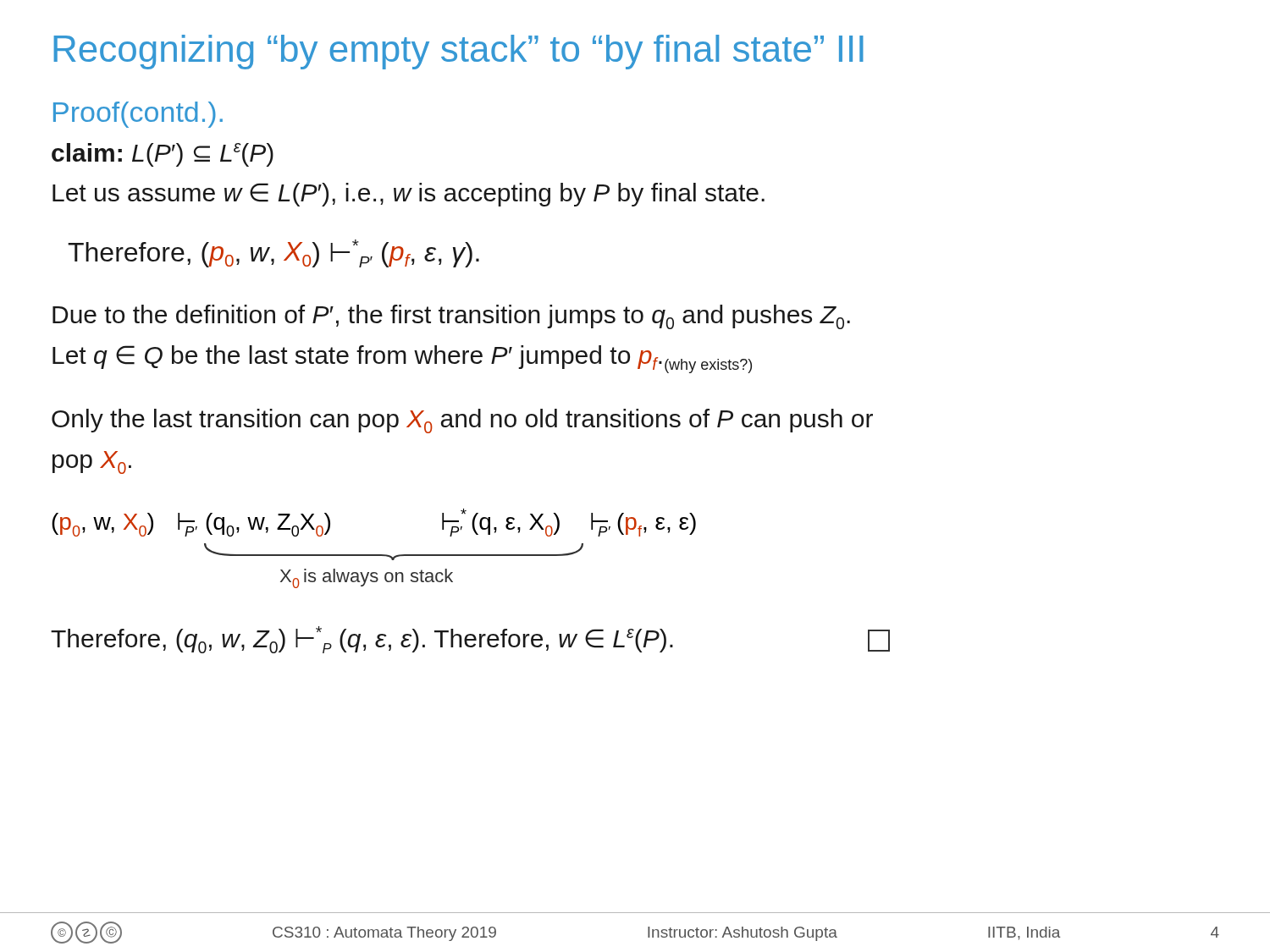Image resolution: width=1270 pixels, height=952 pixels.
Task: Where is the formula that starts "Therefore, (p0, w, X0)"?
Action: pos(275,253)
